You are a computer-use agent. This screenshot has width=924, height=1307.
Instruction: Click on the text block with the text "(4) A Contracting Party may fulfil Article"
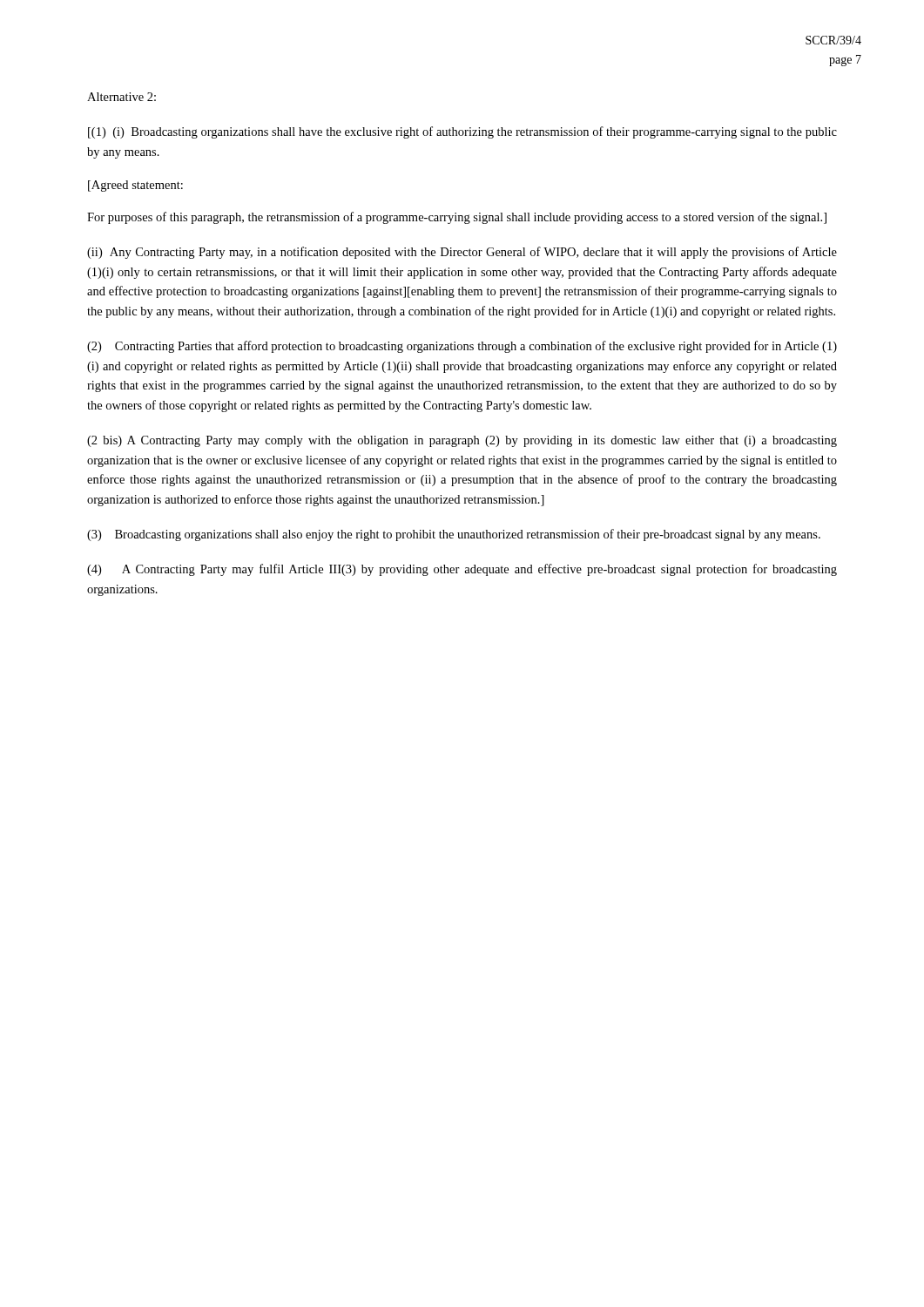click(x=462, y=579)
